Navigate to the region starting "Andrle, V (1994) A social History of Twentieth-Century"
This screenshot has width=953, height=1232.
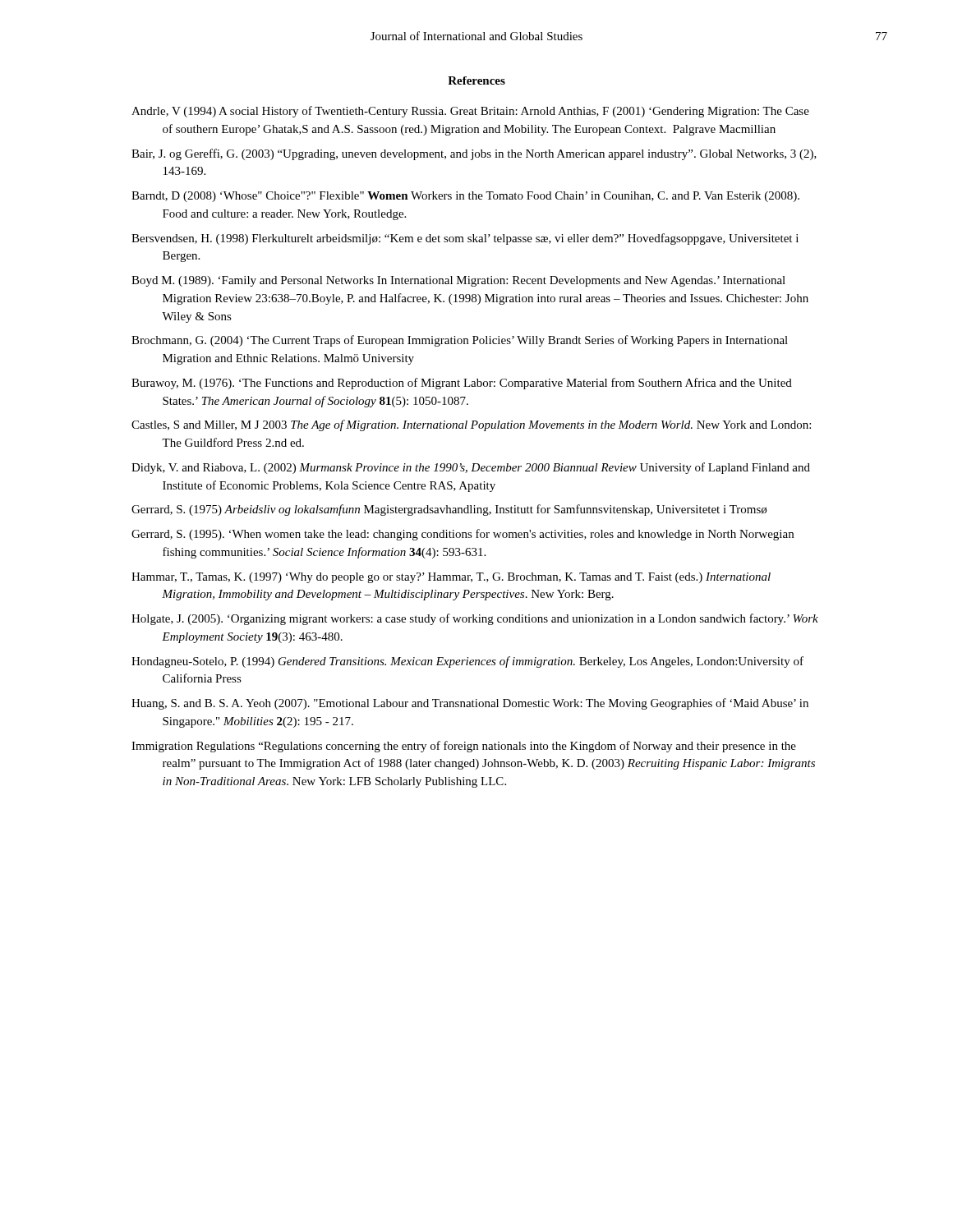(x=470, y=120)
